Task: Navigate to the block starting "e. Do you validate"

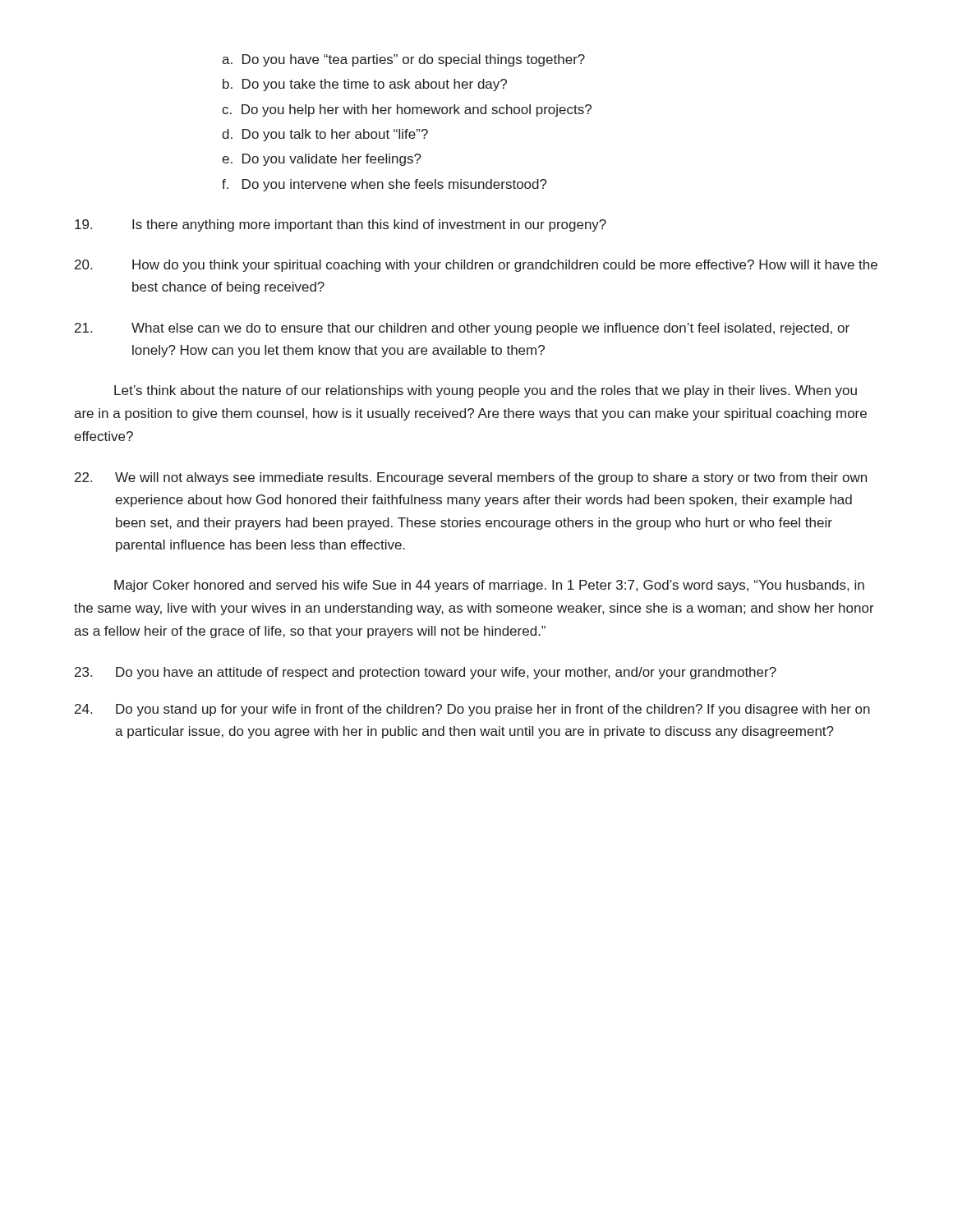Action: click(x=322, y=159)
